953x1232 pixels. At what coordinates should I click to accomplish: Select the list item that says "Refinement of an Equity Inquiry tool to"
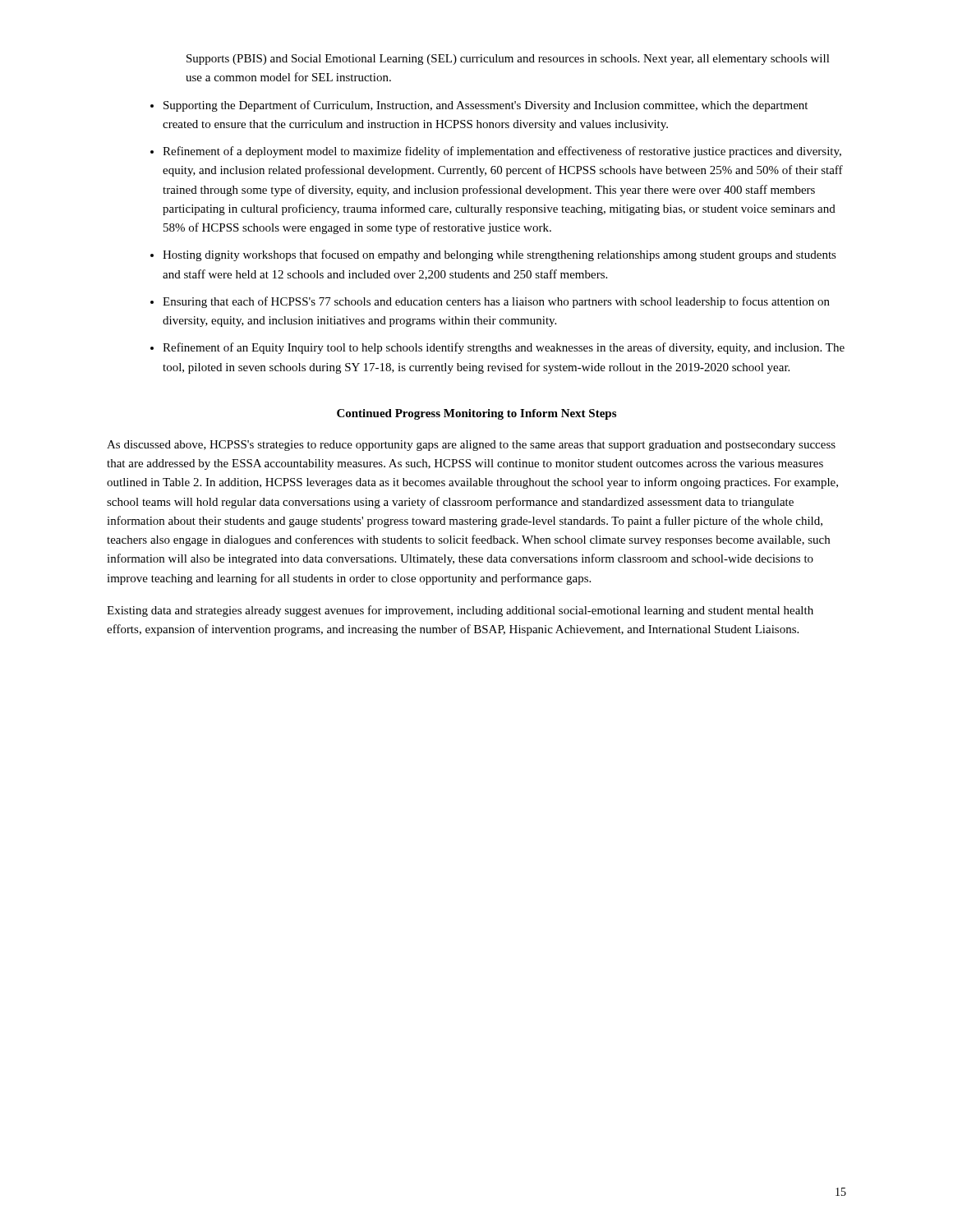(504, 357)
